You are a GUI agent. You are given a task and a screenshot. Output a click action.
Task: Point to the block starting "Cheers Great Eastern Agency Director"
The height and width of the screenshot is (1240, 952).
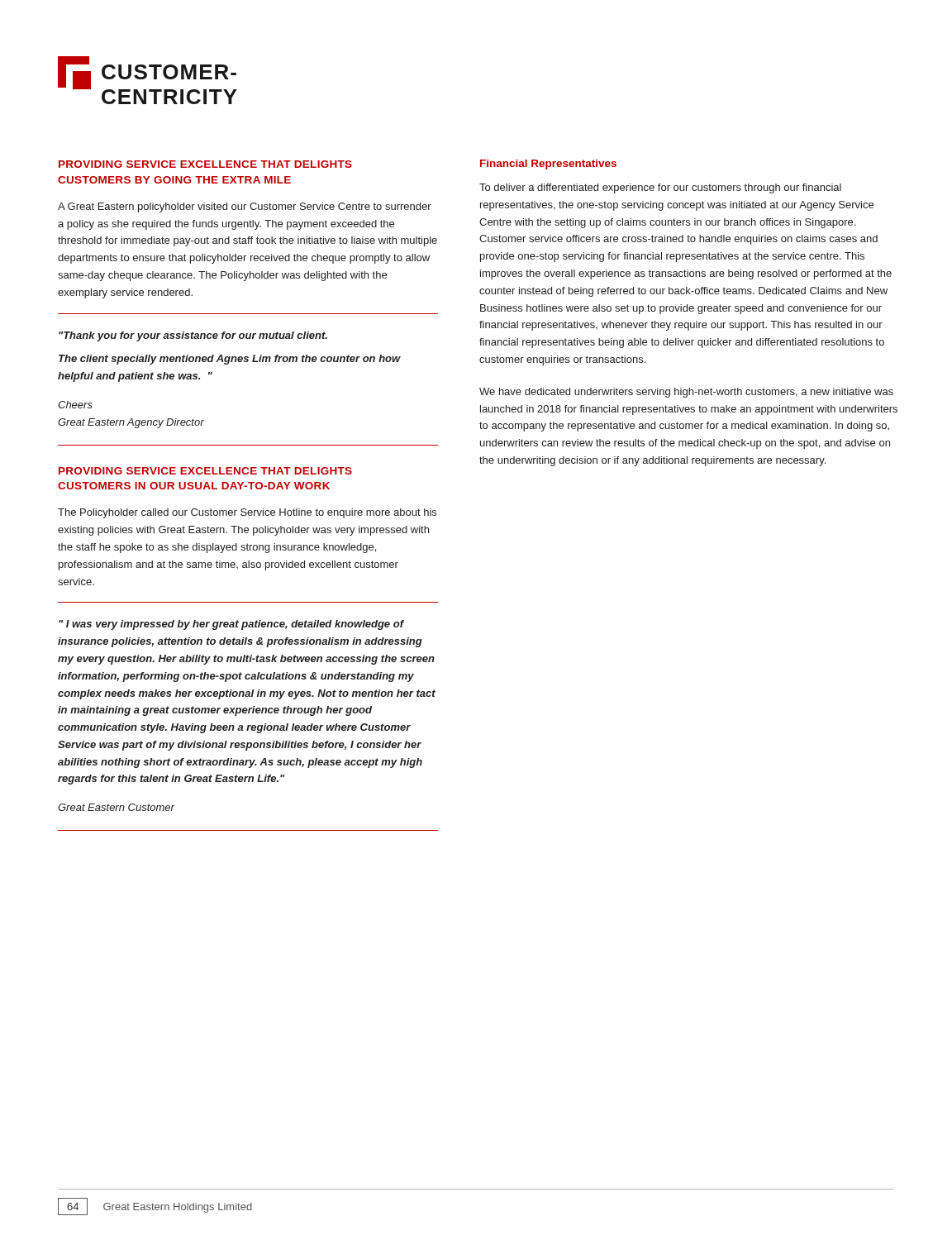click(x=131, y=413)
